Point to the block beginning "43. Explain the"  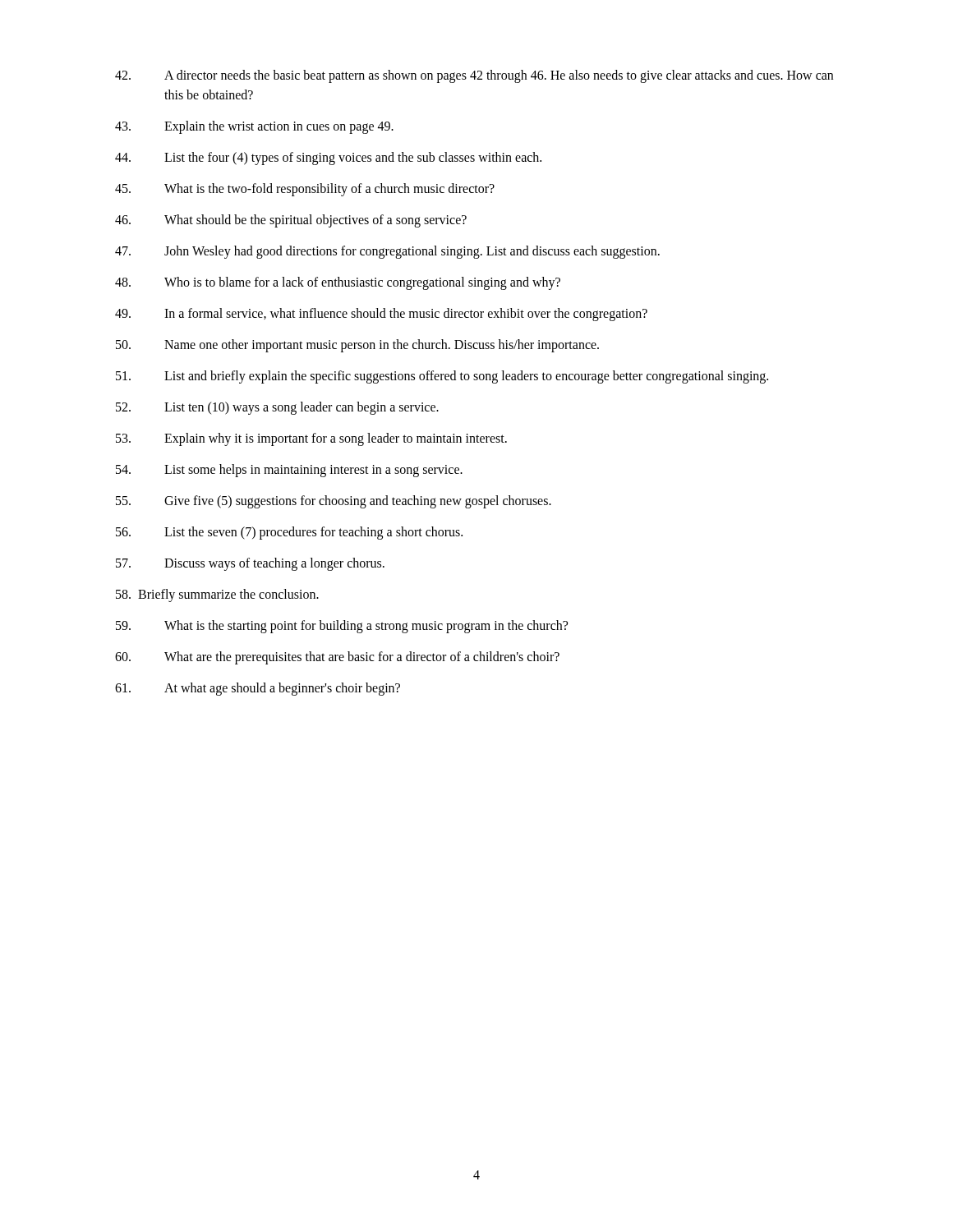coord(254,127)
